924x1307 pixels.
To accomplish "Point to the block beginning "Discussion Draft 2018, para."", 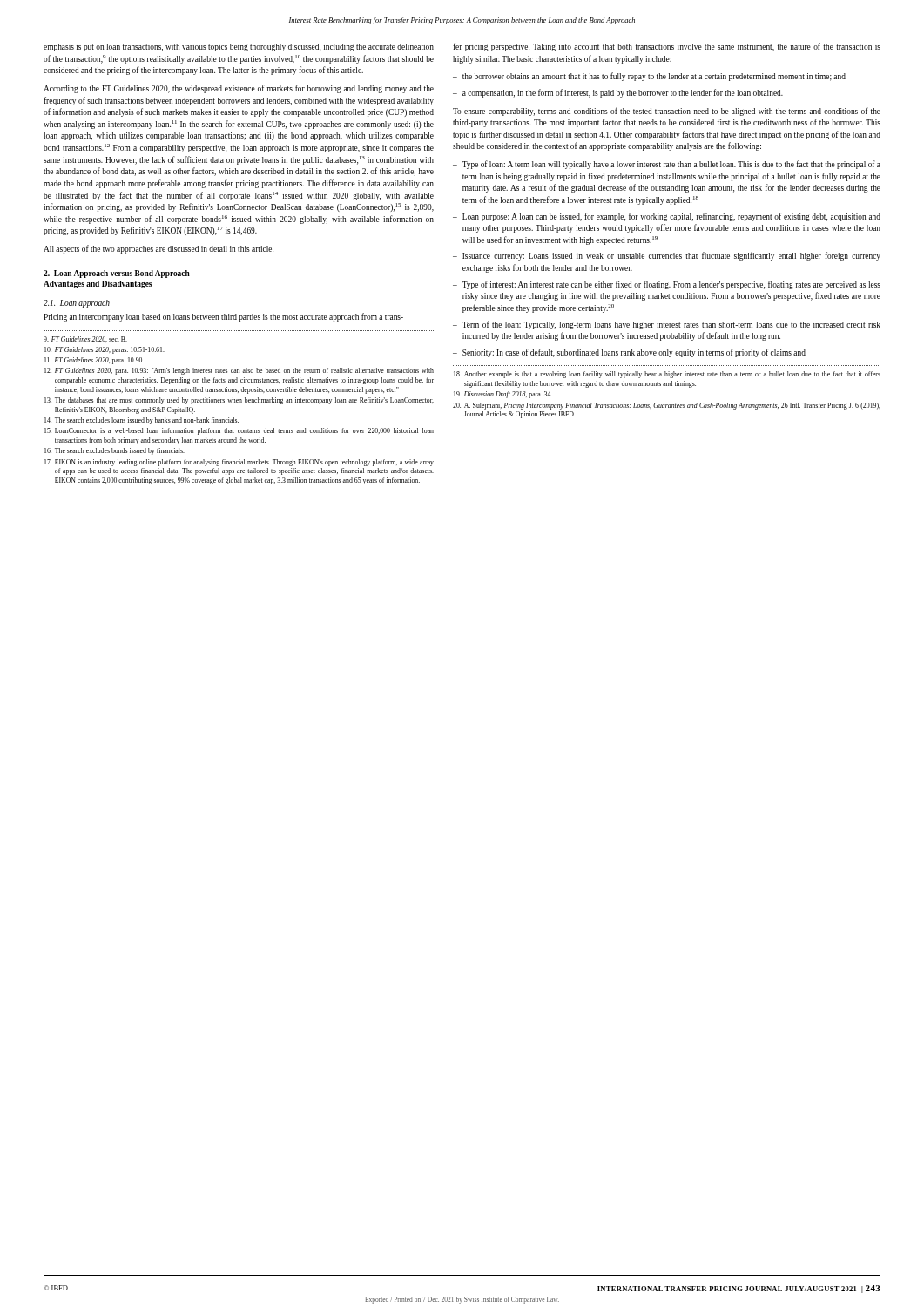I will click(503, 395).
